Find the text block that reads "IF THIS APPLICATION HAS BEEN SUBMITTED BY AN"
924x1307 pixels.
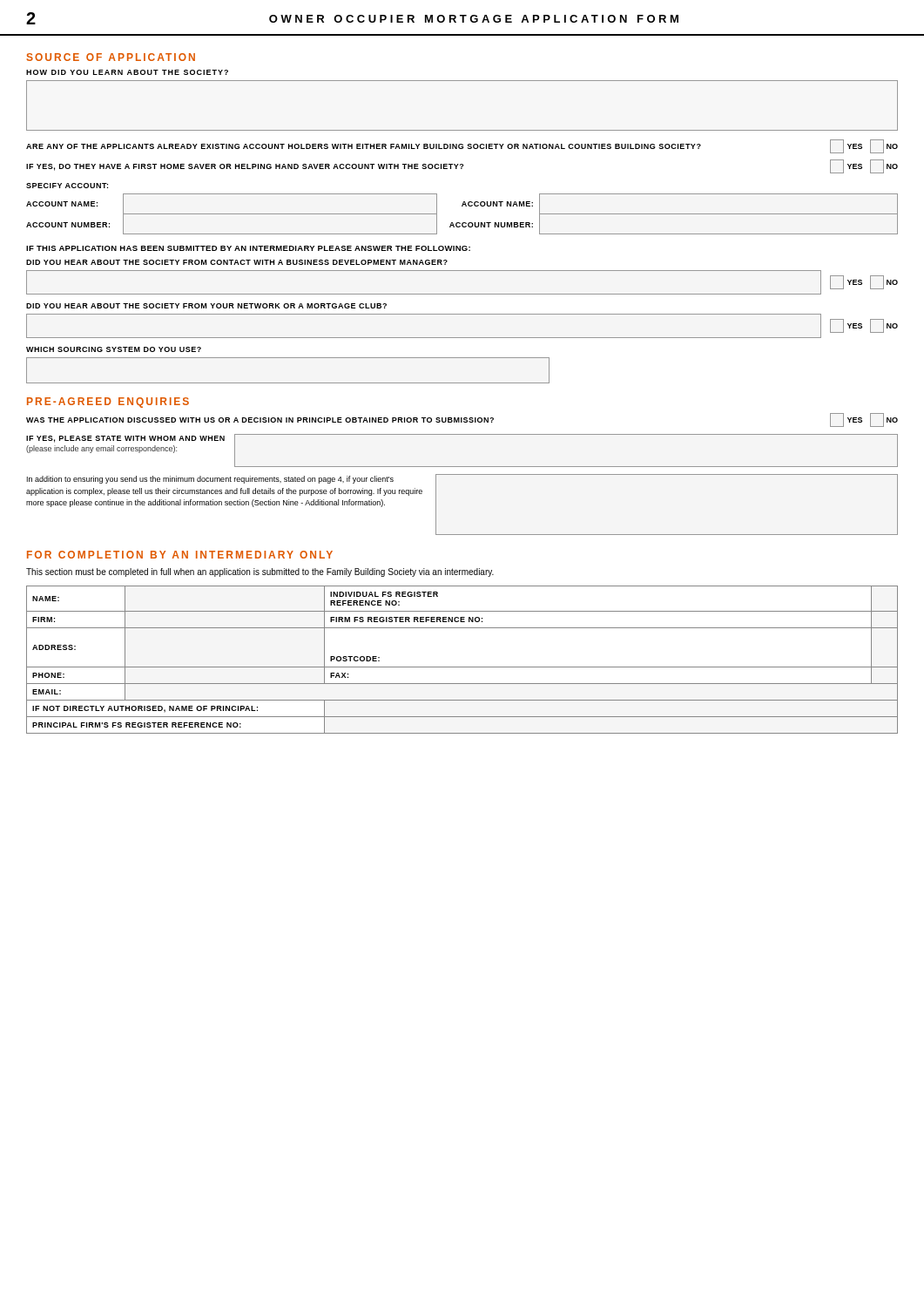coord(249,248)
